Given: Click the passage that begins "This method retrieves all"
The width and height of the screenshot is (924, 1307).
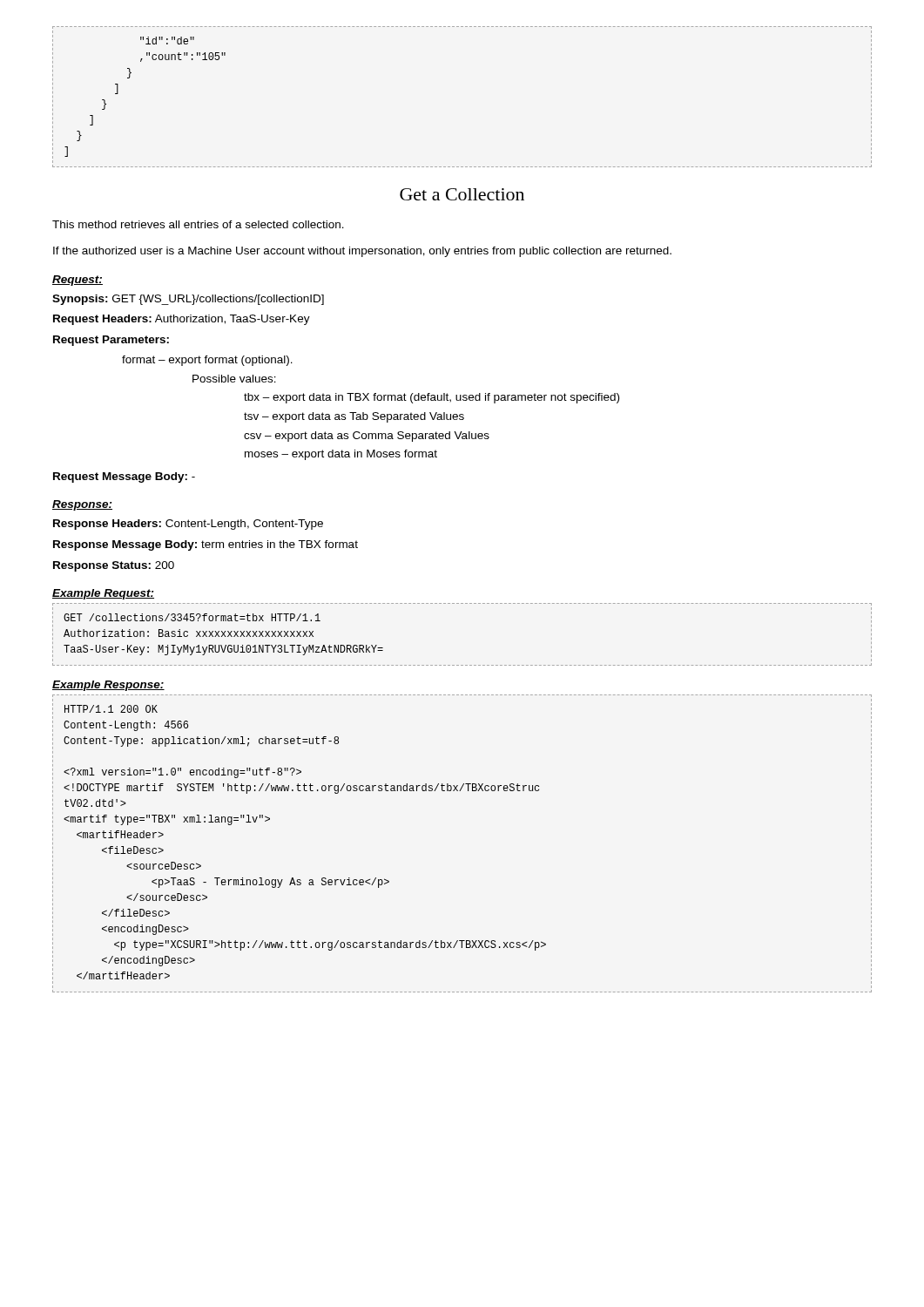Looking at the screenshot, I should click(198, 224).
